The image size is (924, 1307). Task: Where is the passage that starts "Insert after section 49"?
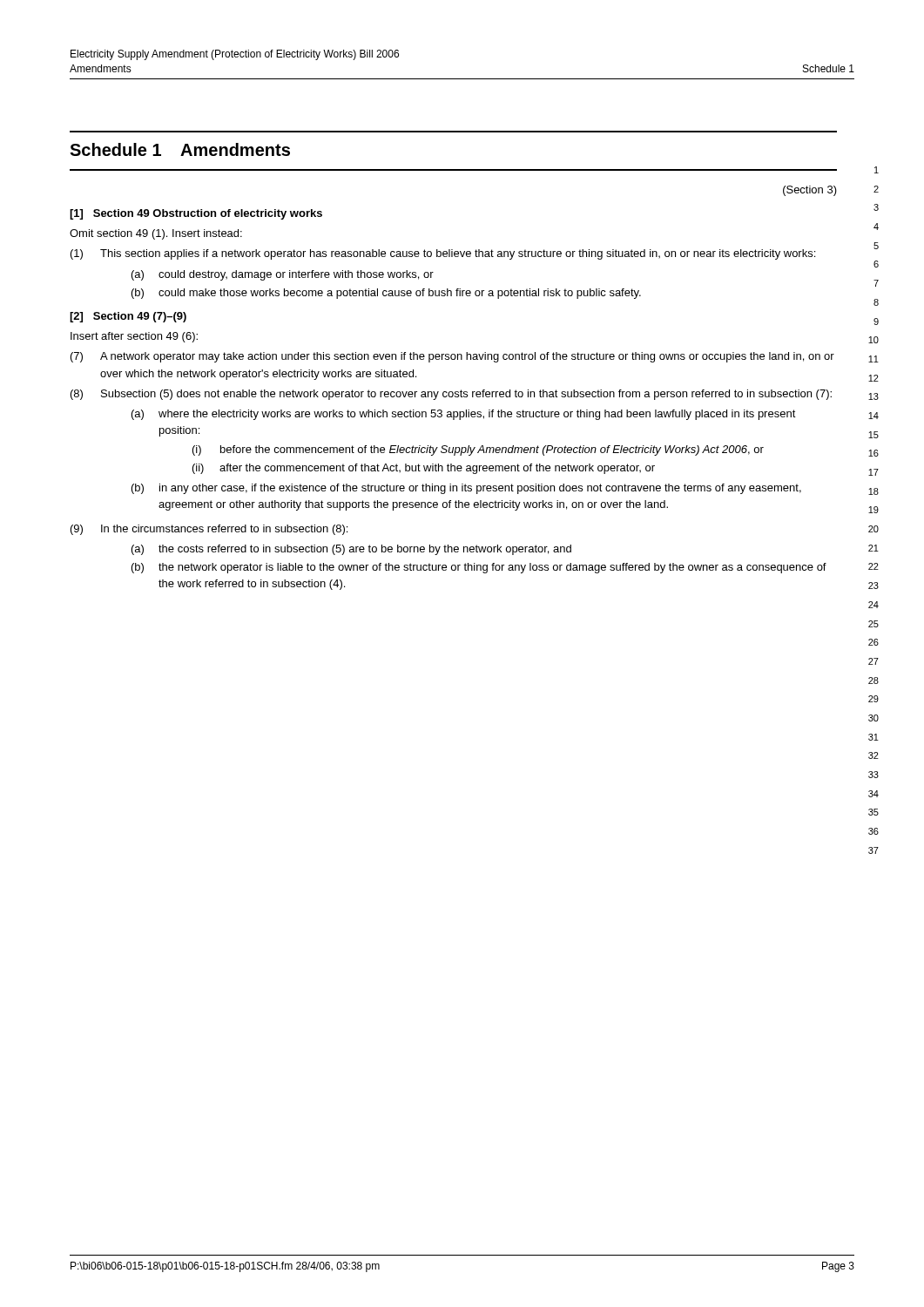click(x=134, y=336)
